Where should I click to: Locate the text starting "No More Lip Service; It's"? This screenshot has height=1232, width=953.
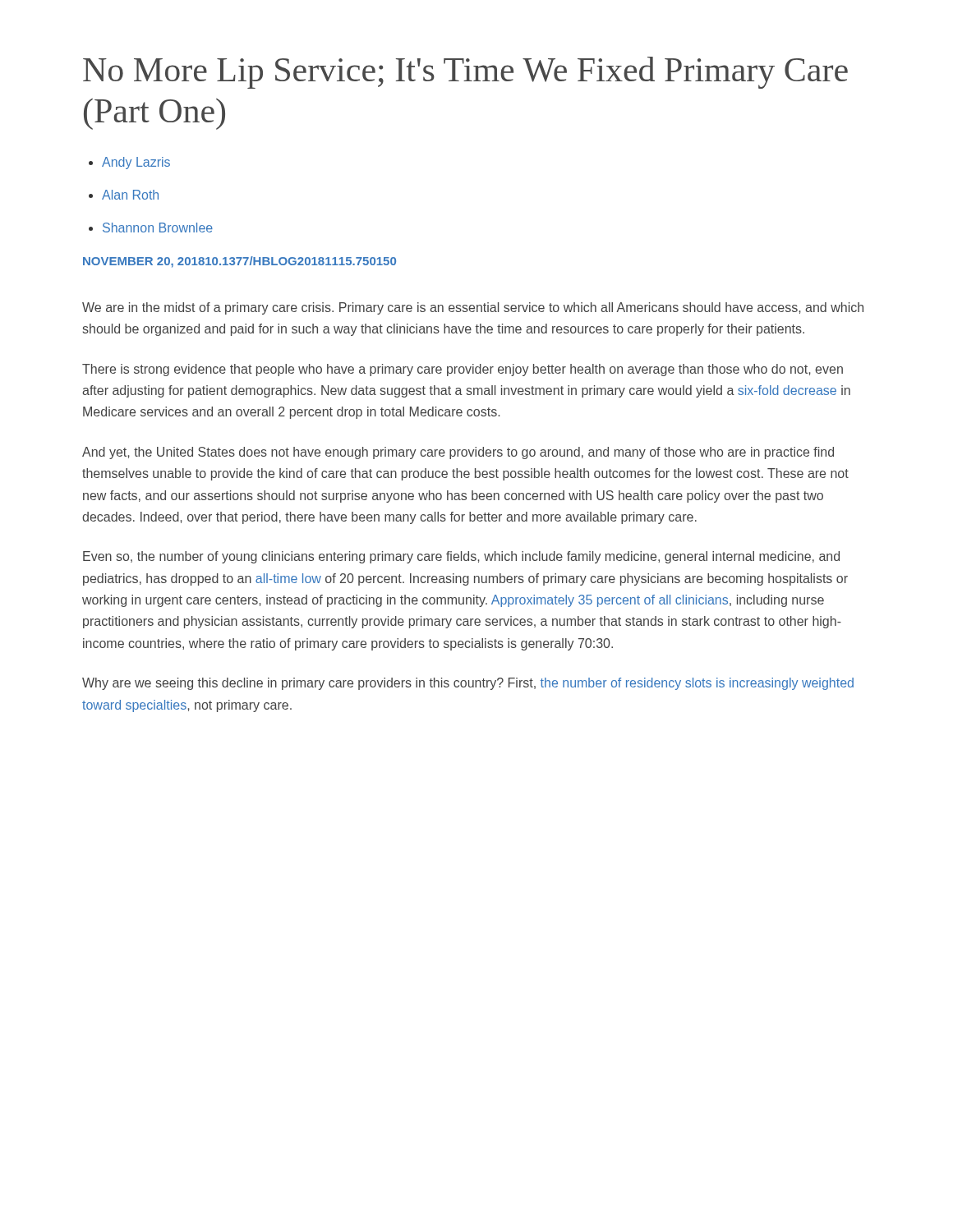[x=476, y=91]
